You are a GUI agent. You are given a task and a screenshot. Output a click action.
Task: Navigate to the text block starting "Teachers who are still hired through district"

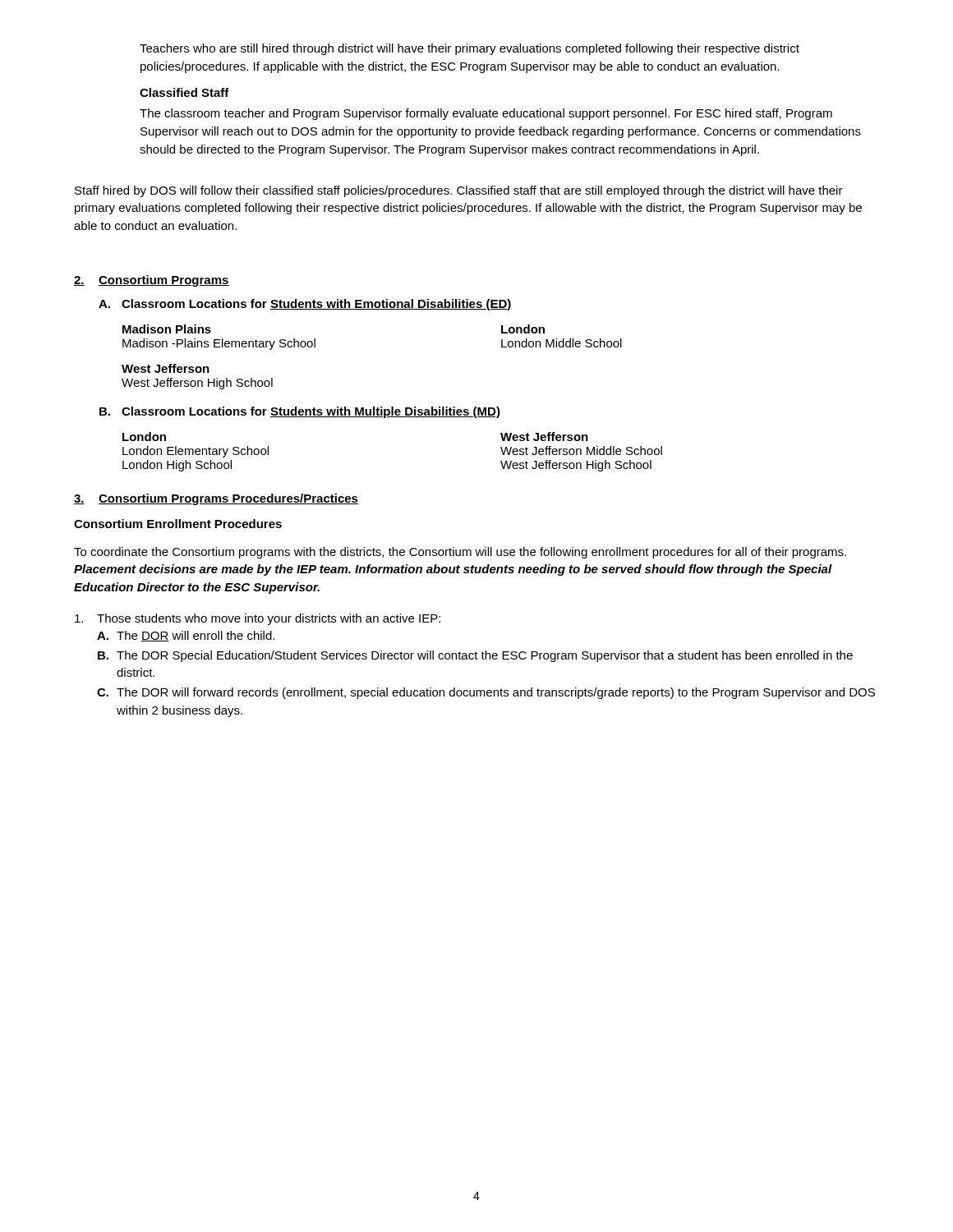pyautogui.click(x=509, y=57)
